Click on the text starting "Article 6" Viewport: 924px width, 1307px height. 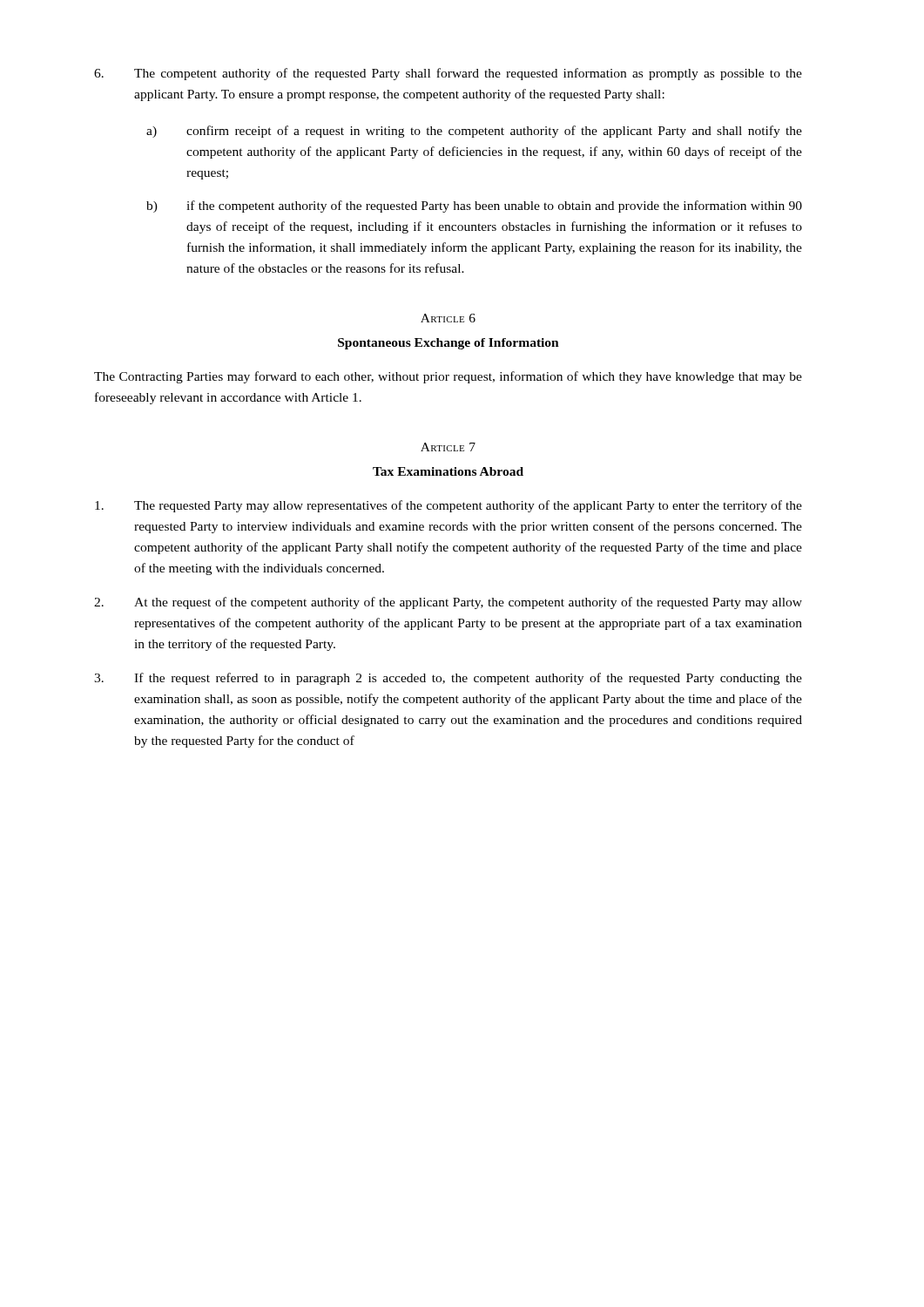click(x=448, y=318)
